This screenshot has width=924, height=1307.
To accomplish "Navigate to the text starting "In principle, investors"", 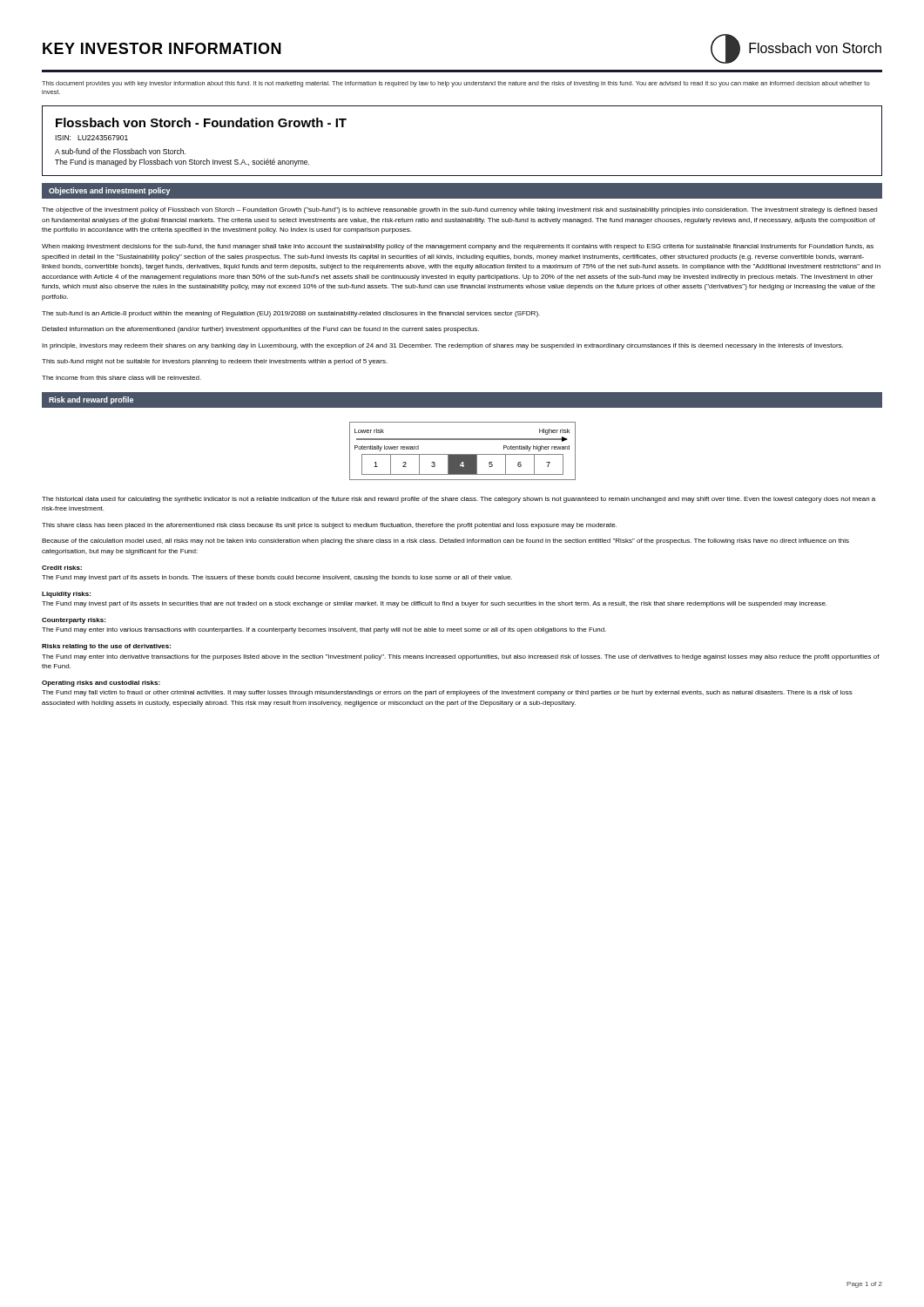I will click(443, 345).
